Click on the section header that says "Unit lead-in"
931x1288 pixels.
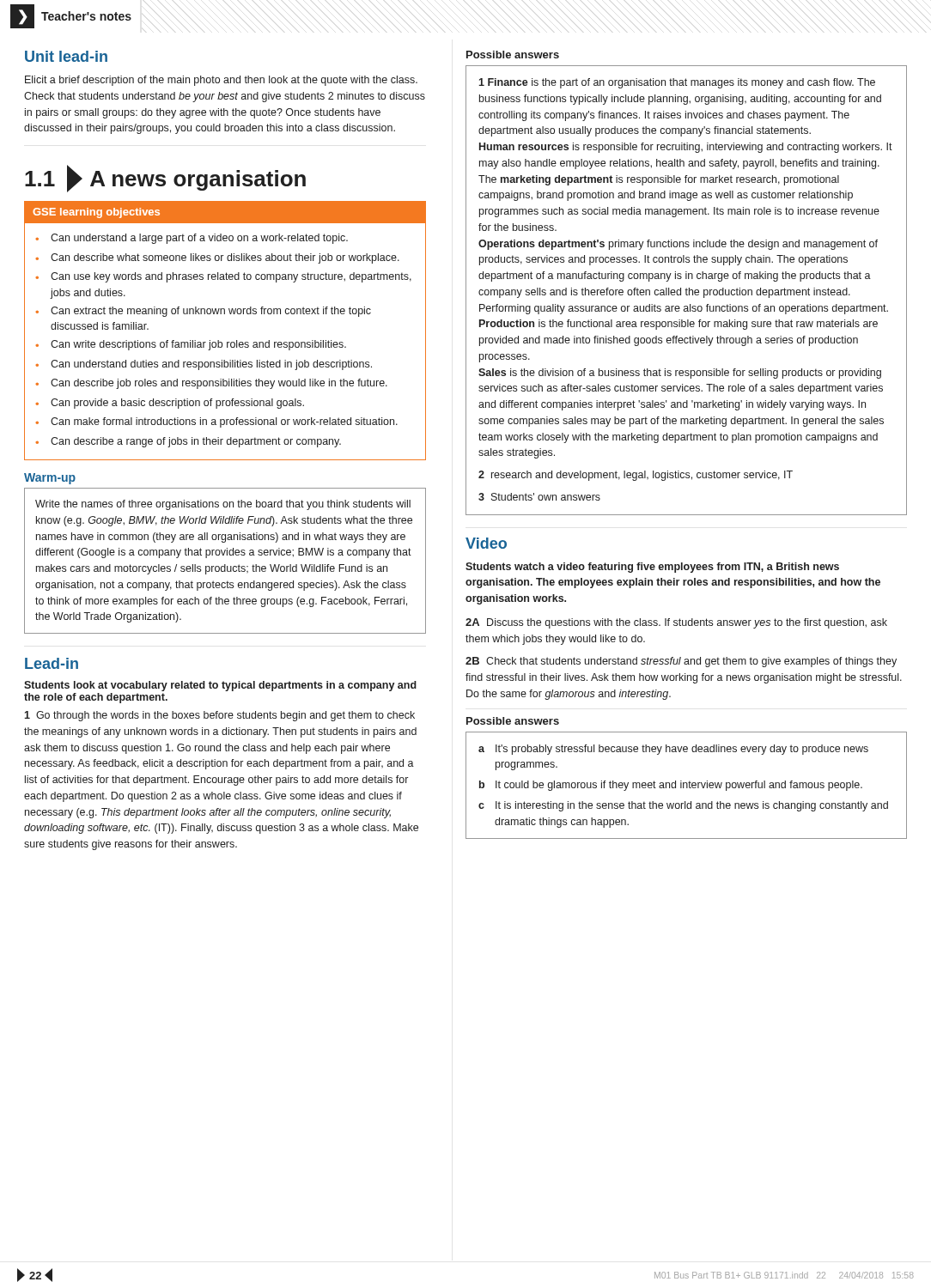click(x=66, y=56)
